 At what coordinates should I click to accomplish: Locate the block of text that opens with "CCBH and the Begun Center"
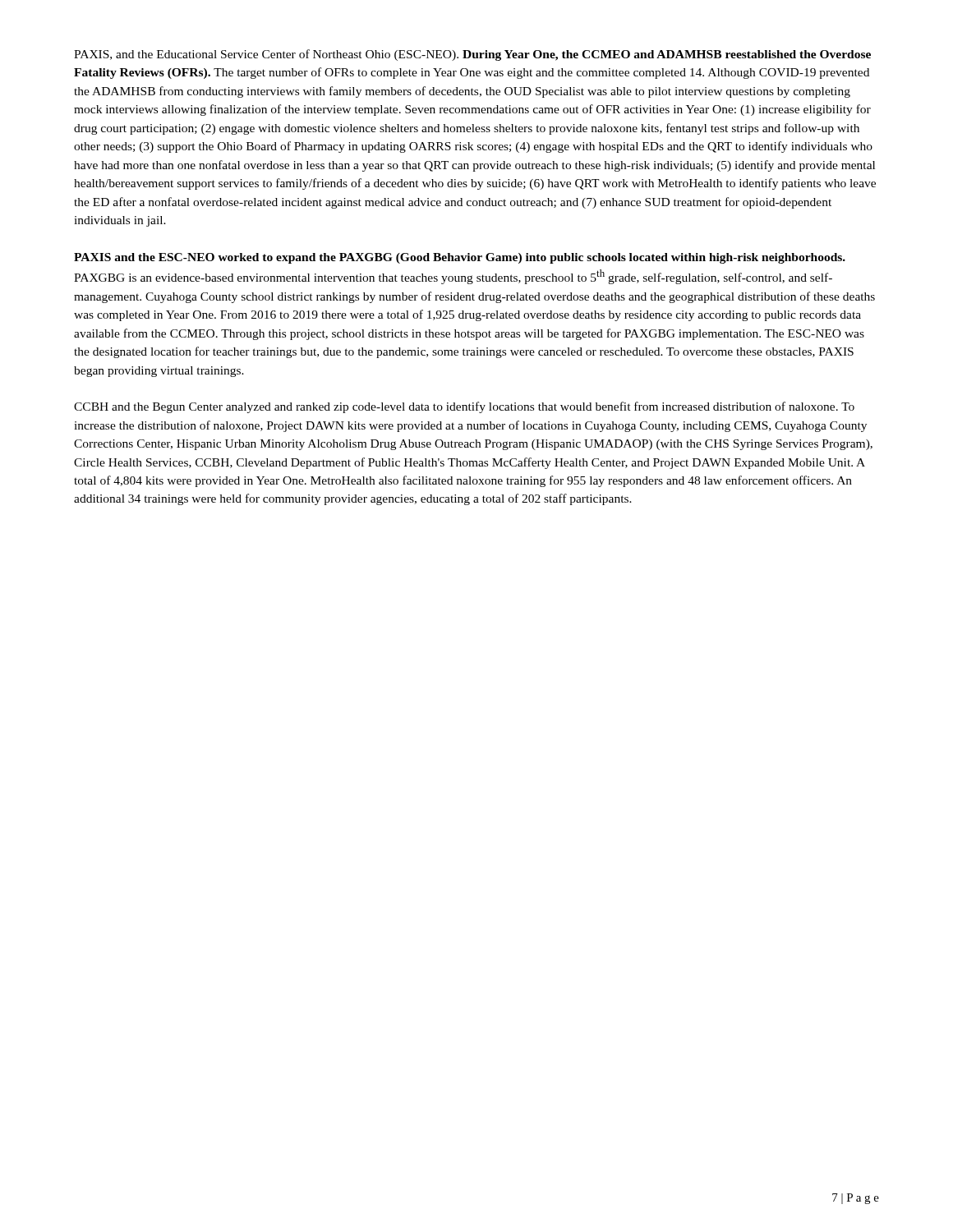tap(473, 452)
